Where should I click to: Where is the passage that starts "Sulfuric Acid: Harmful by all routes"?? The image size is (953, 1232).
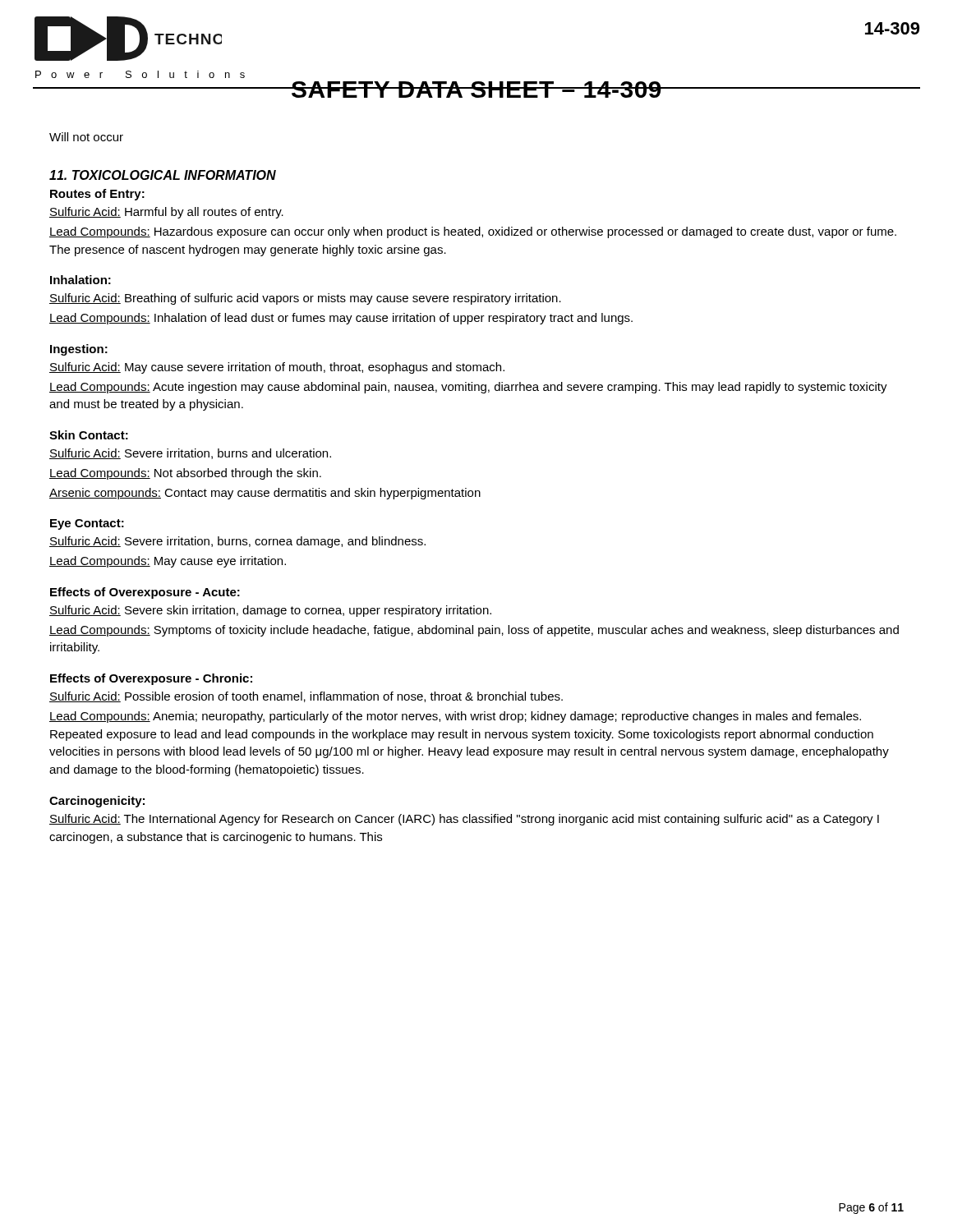(167, 211)
